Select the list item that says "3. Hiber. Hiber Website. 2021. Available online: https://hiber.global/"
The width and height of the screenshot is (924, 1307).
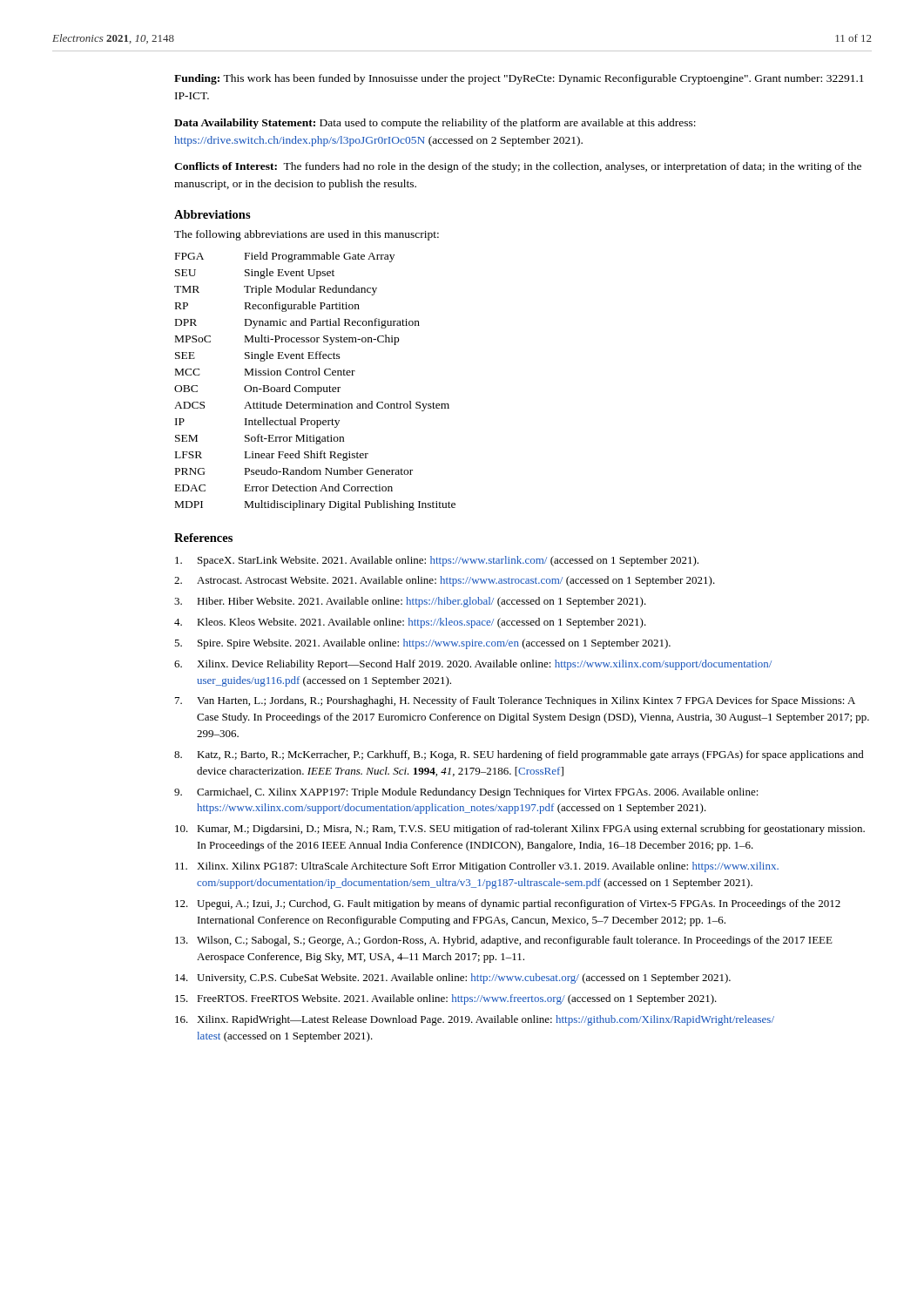pos(410,602)
